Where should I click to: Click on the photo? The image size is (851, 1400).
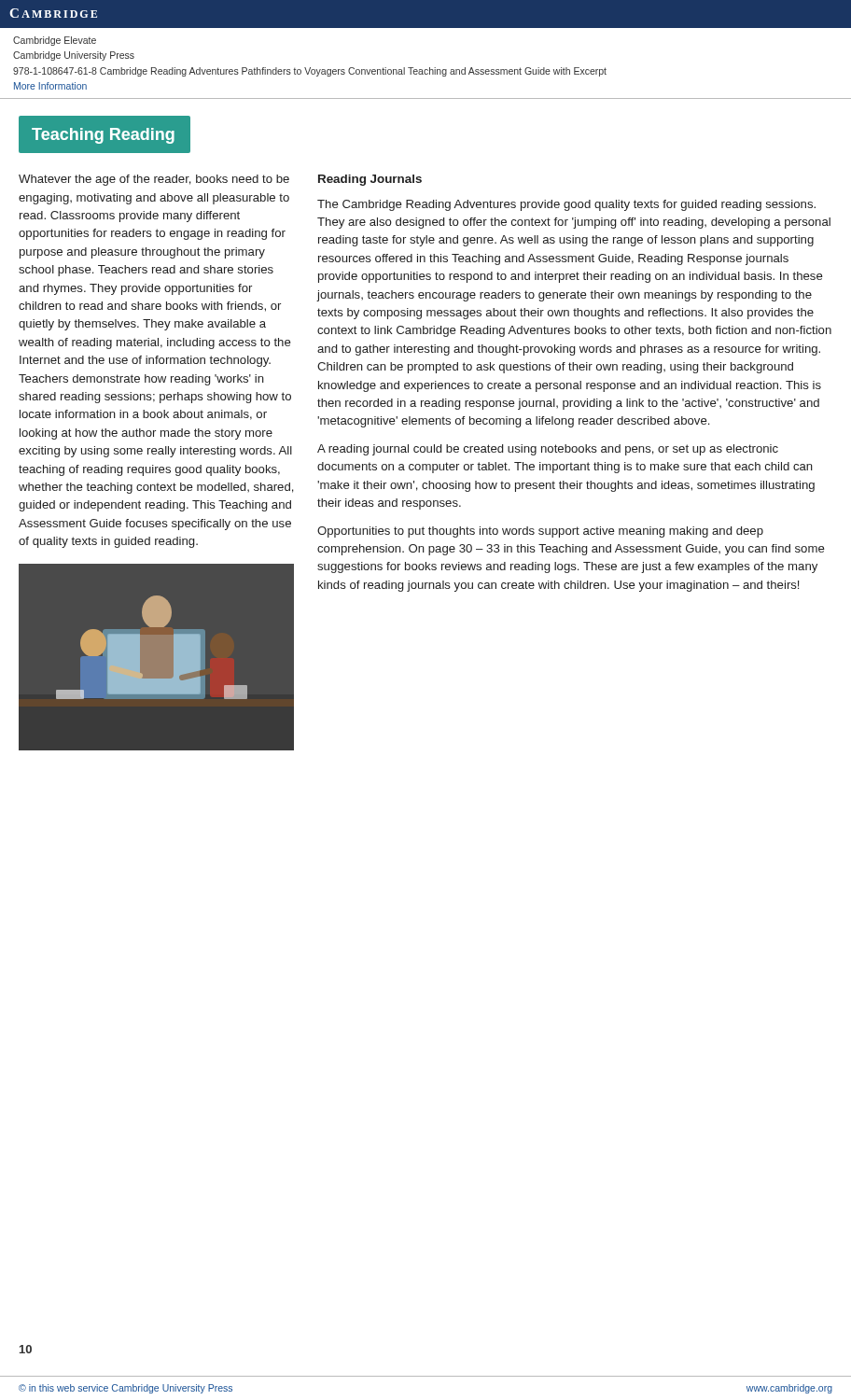click(156, 657)
